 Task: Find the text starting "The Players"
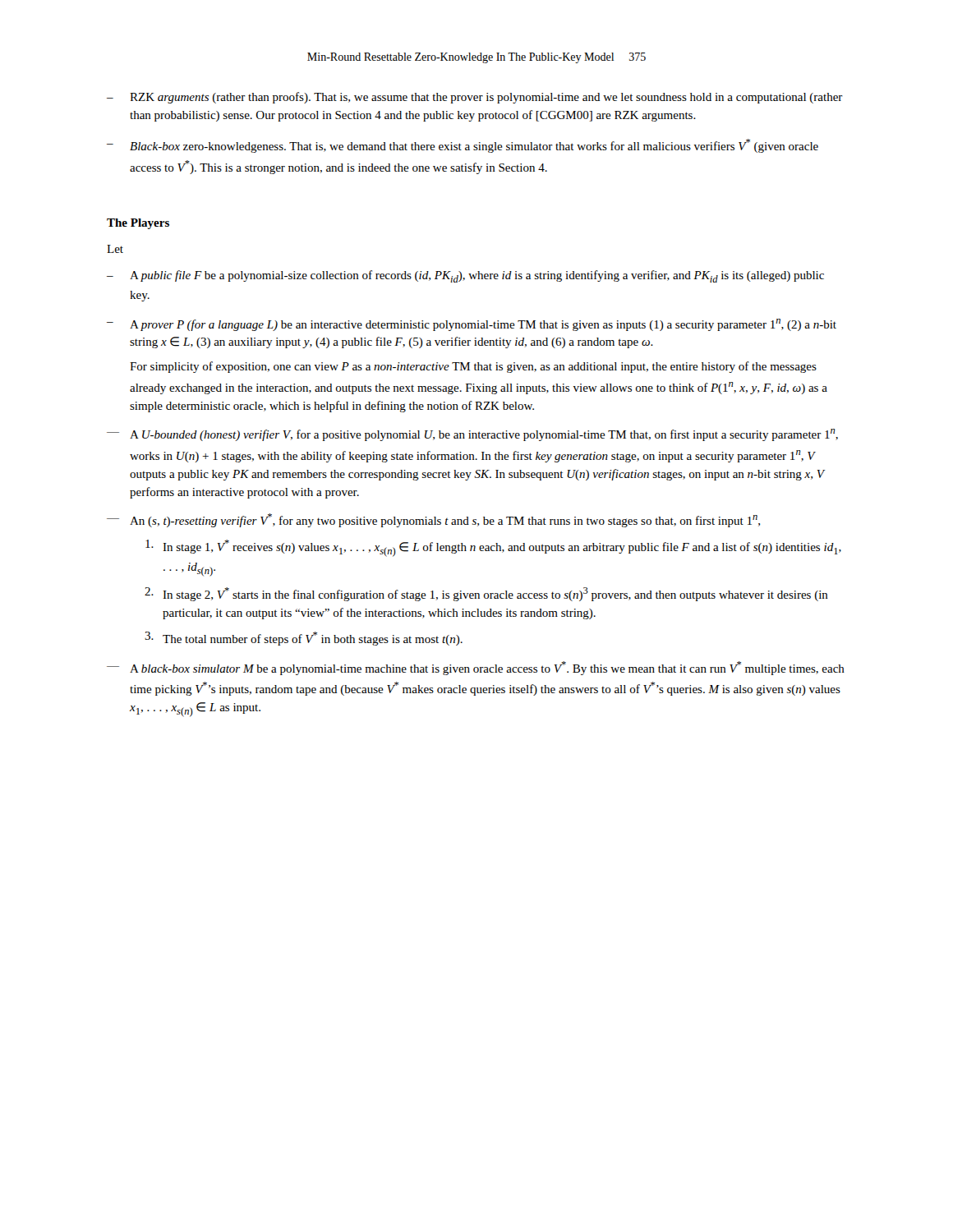138,223
